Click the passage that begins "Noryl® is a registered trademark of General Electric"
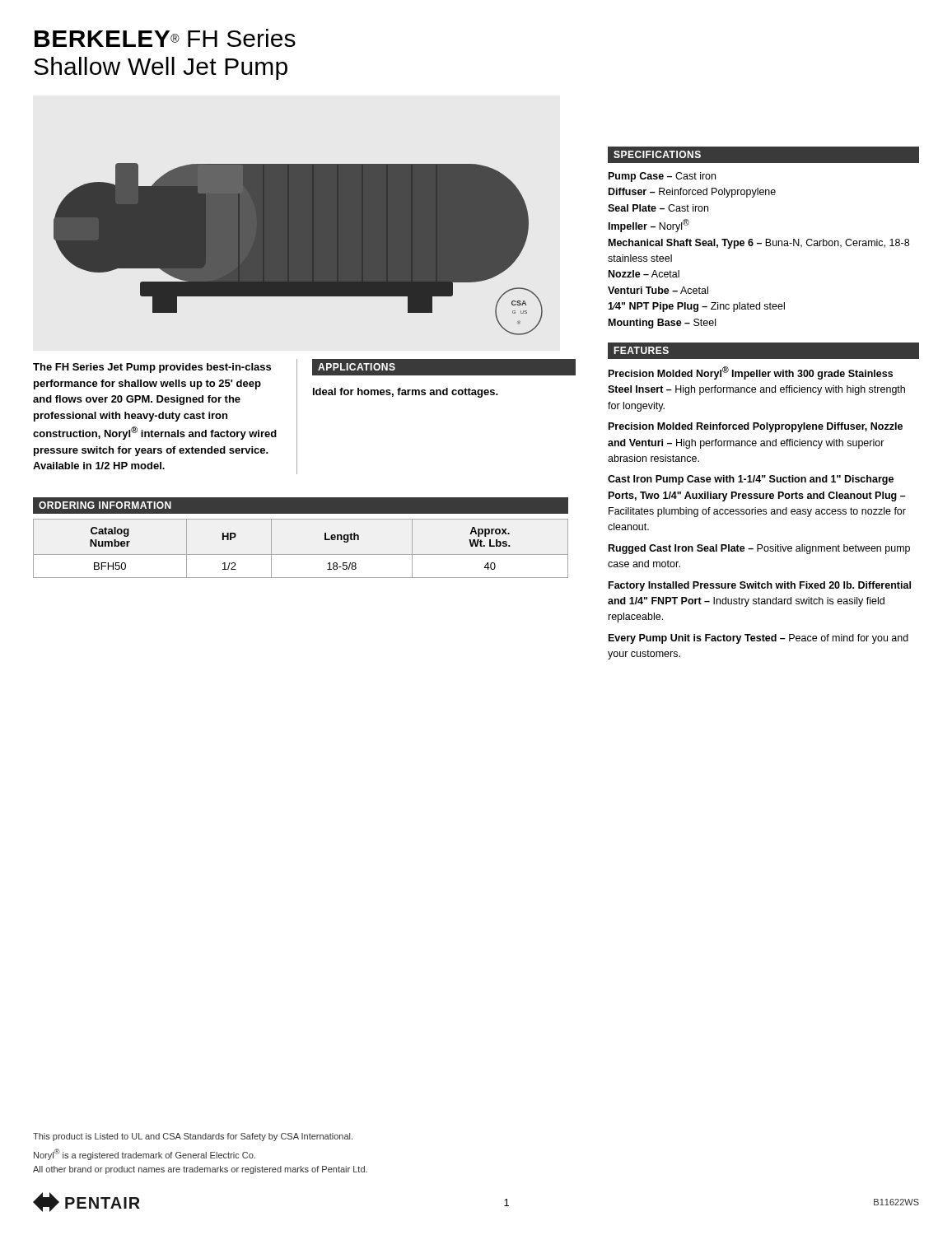 coord(200,1161)
